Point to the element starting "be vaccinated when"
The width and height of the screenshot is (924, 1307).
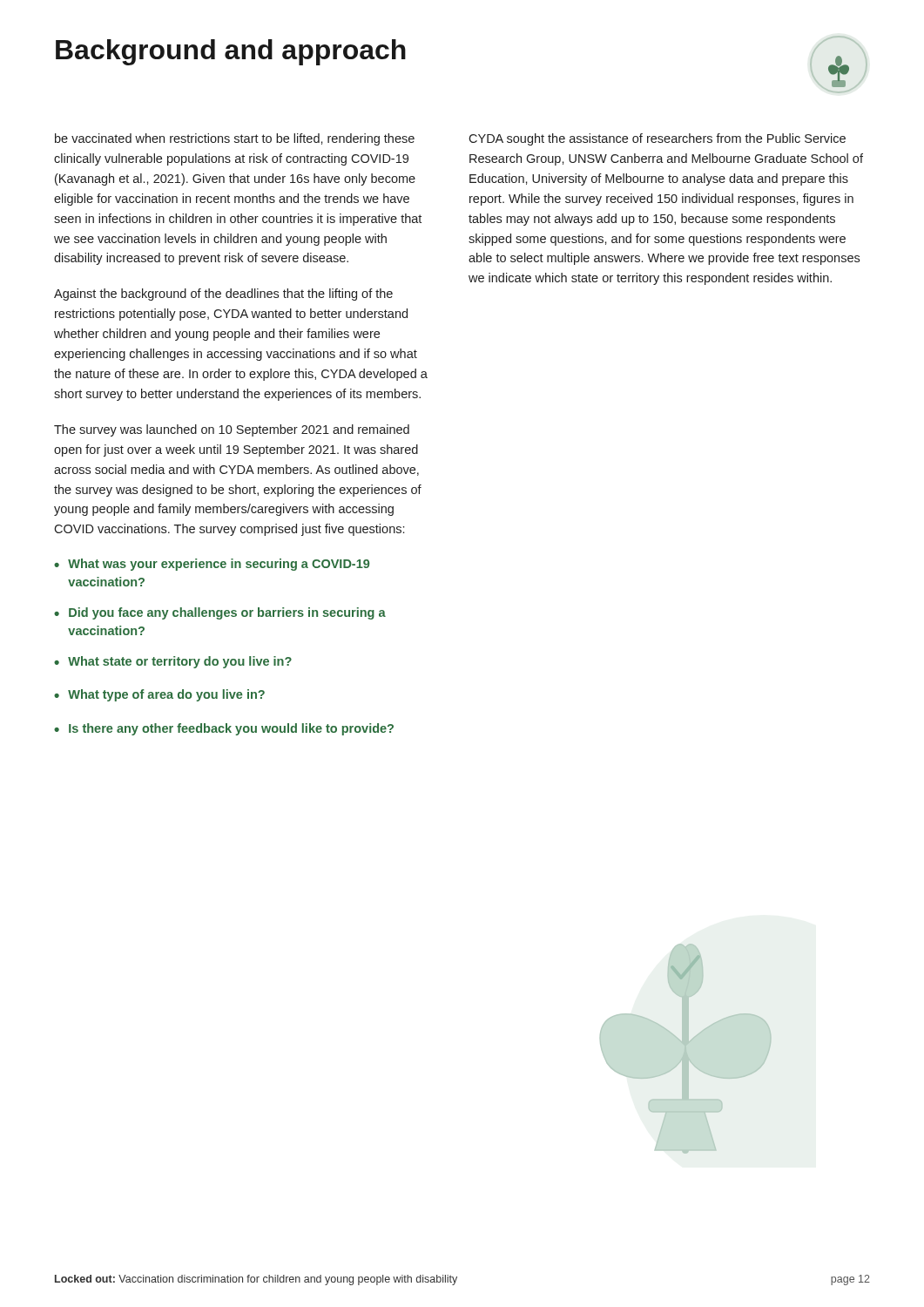[238, 198]
